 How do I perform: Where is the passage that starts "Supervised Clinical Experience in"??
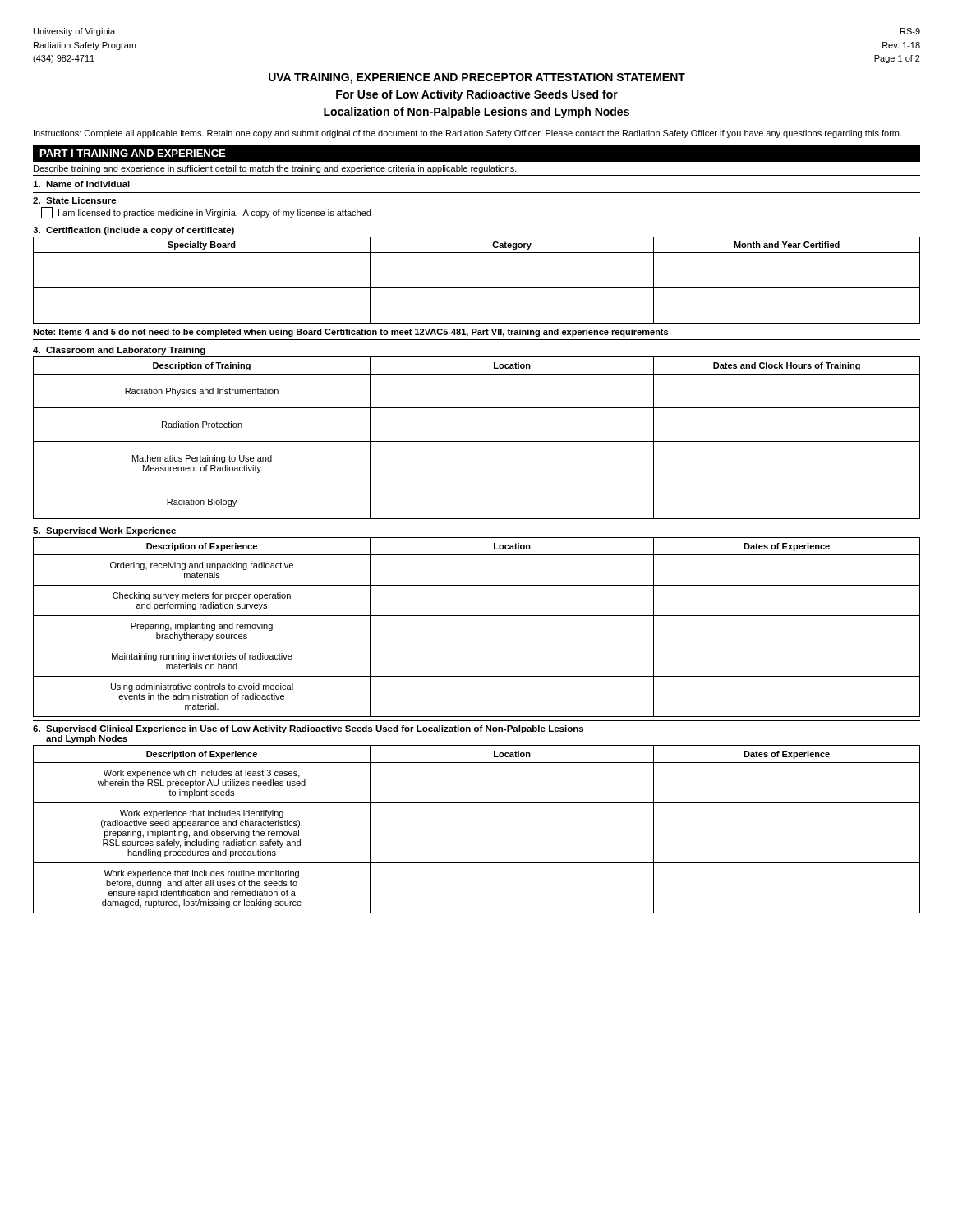coord(308,733)
